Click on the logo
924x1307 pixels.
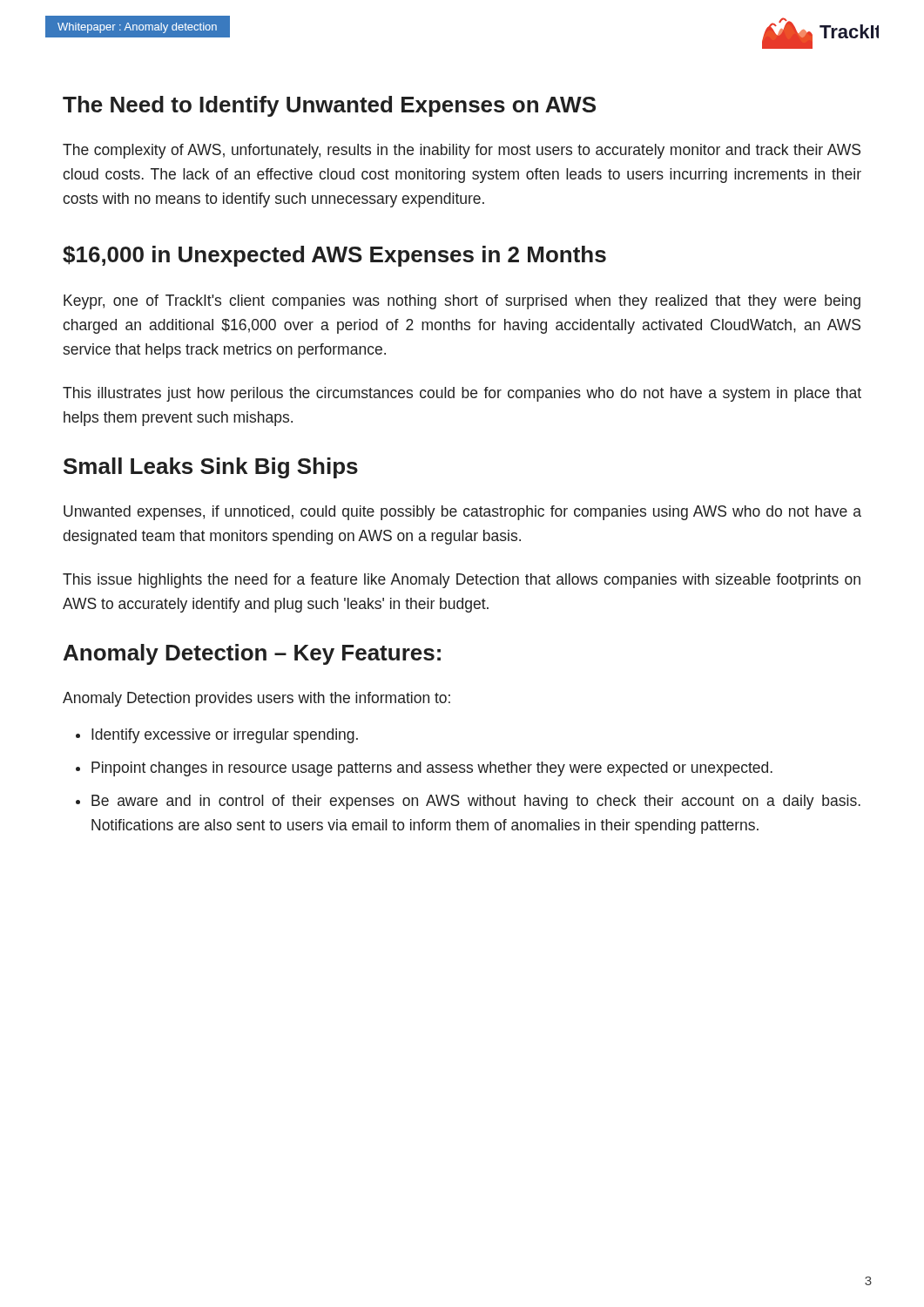pos(818,31)
